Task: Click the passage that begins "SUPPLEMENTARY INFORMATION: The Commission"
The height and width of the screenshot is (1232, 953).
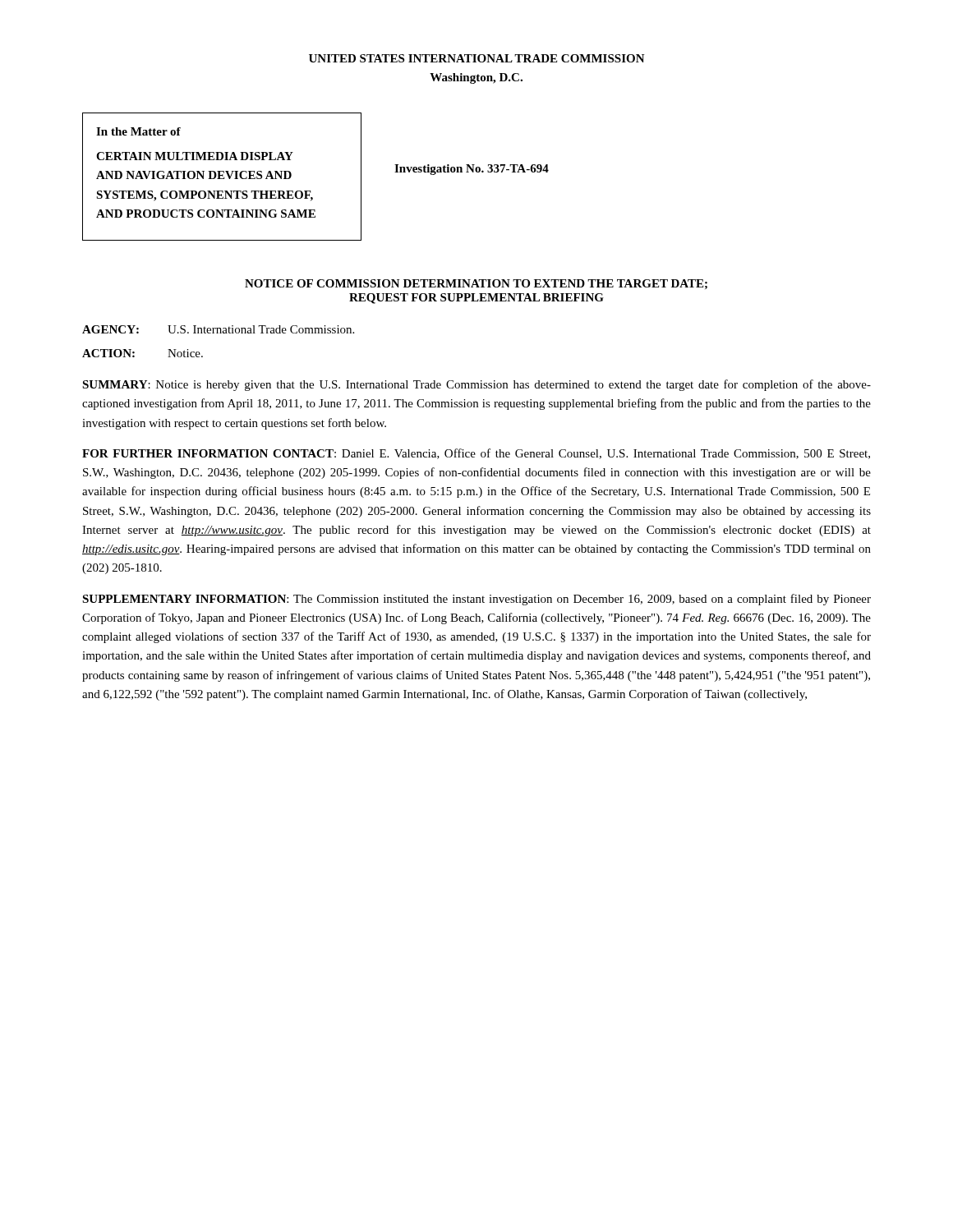Action: [x=476, y=646]
